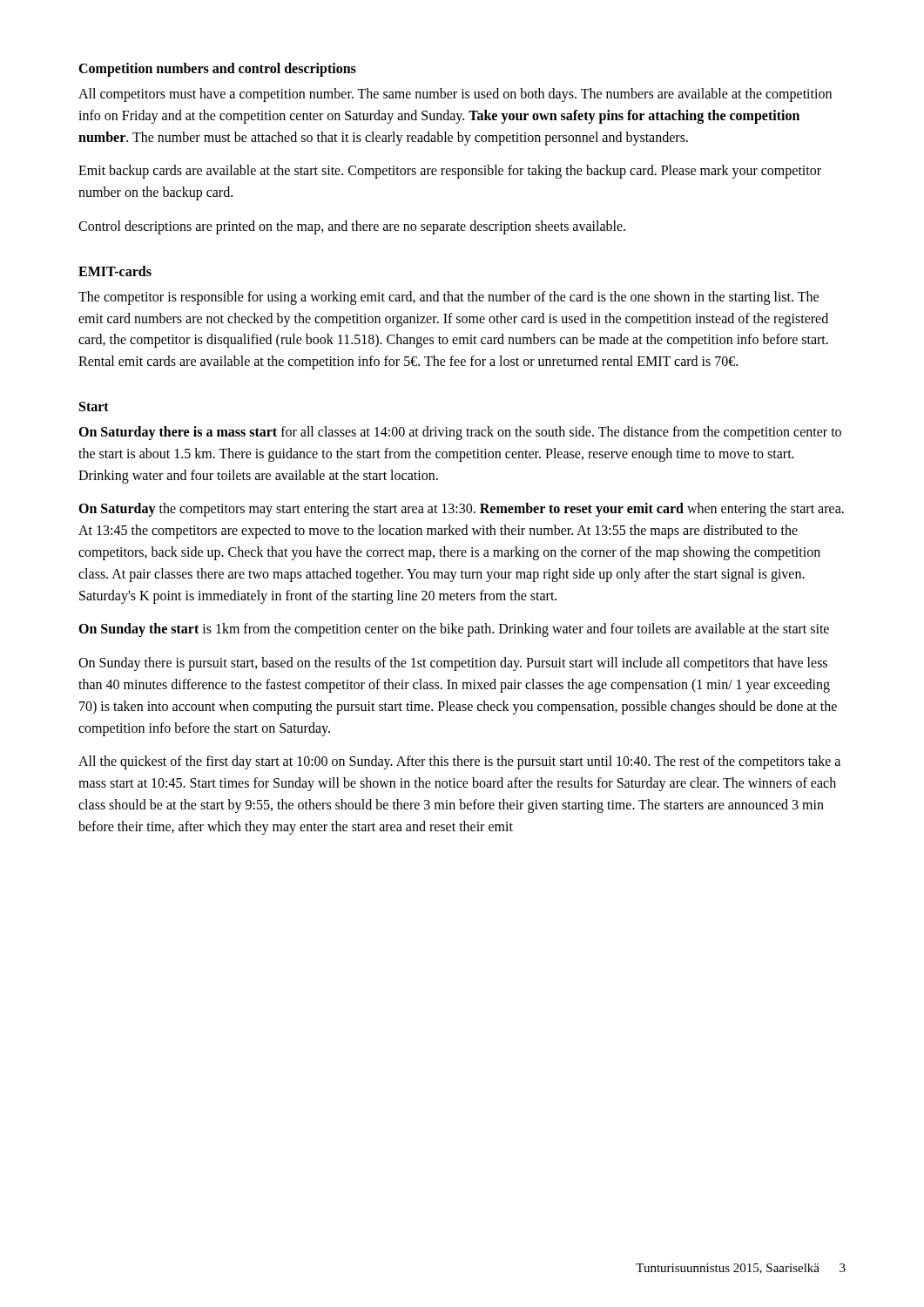Find the text block with the text "On Saturday the"
The height and width of the screenshot is (1307, 924).
(461, 552)
